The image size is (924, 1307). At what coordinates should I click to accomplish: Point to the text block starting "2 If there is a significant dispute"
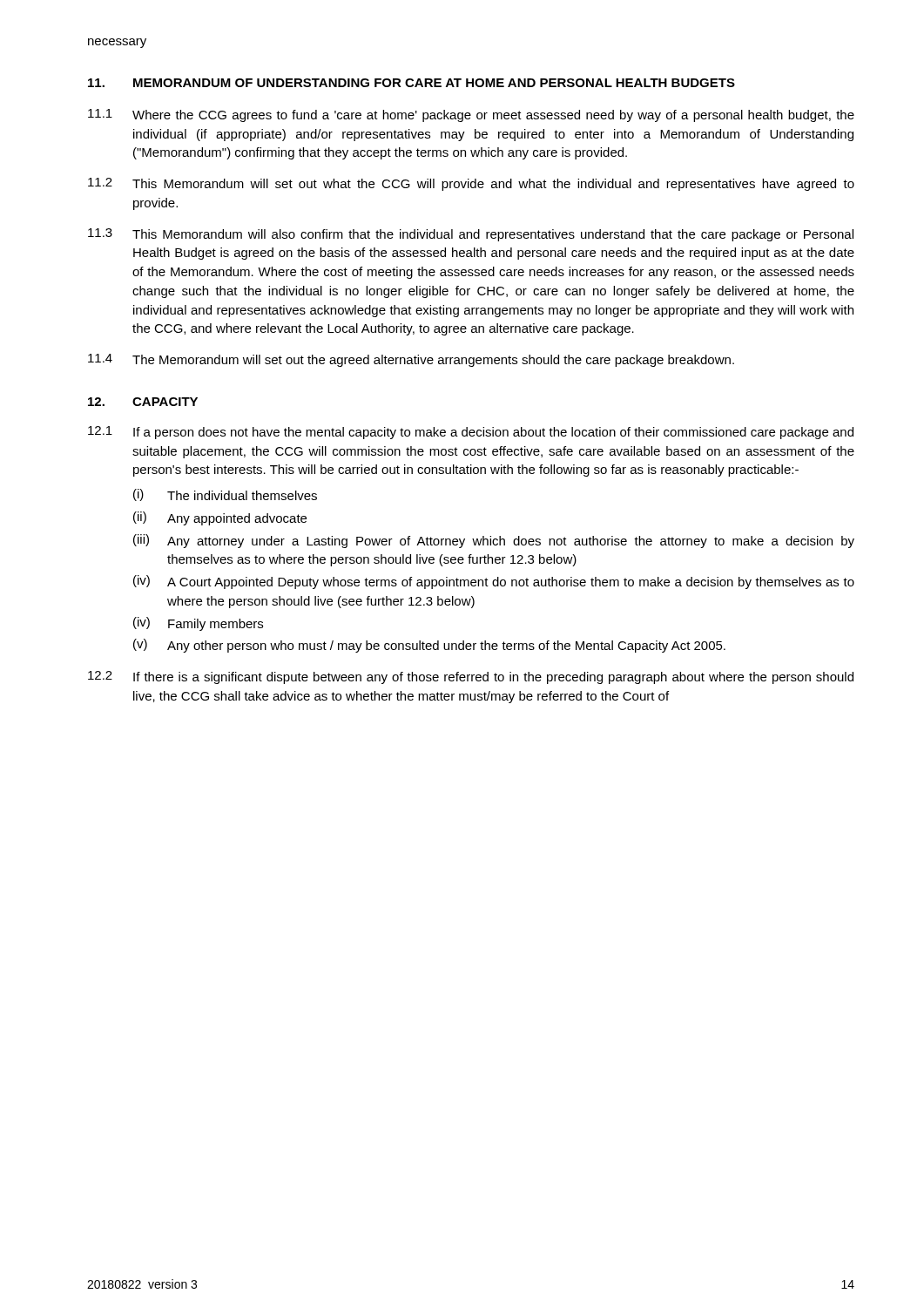click(x=471, y=686)
